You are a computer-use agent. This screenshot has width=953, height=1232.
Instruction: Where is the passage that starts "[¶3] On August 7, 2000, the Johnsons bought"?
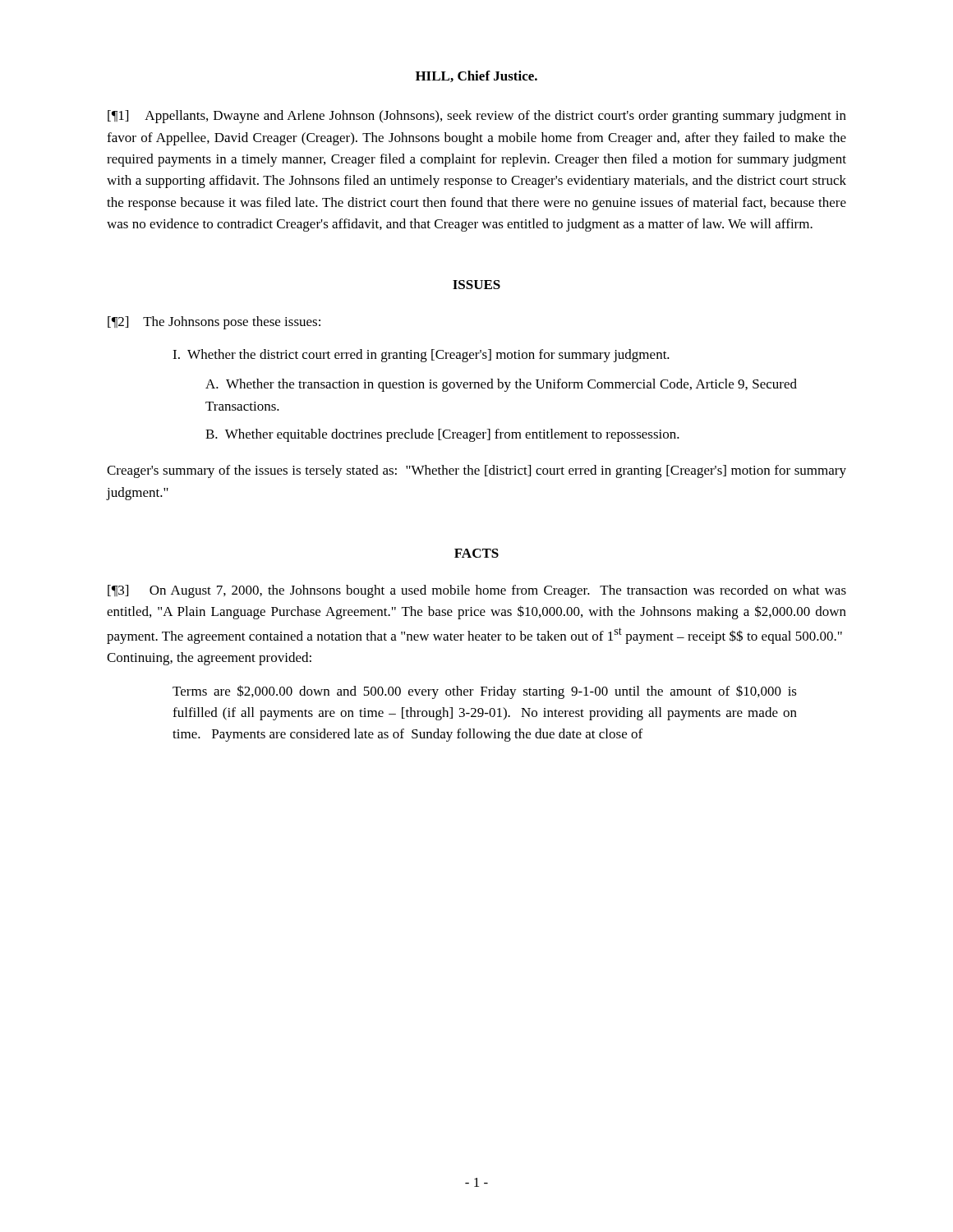[x=476, y=624]
